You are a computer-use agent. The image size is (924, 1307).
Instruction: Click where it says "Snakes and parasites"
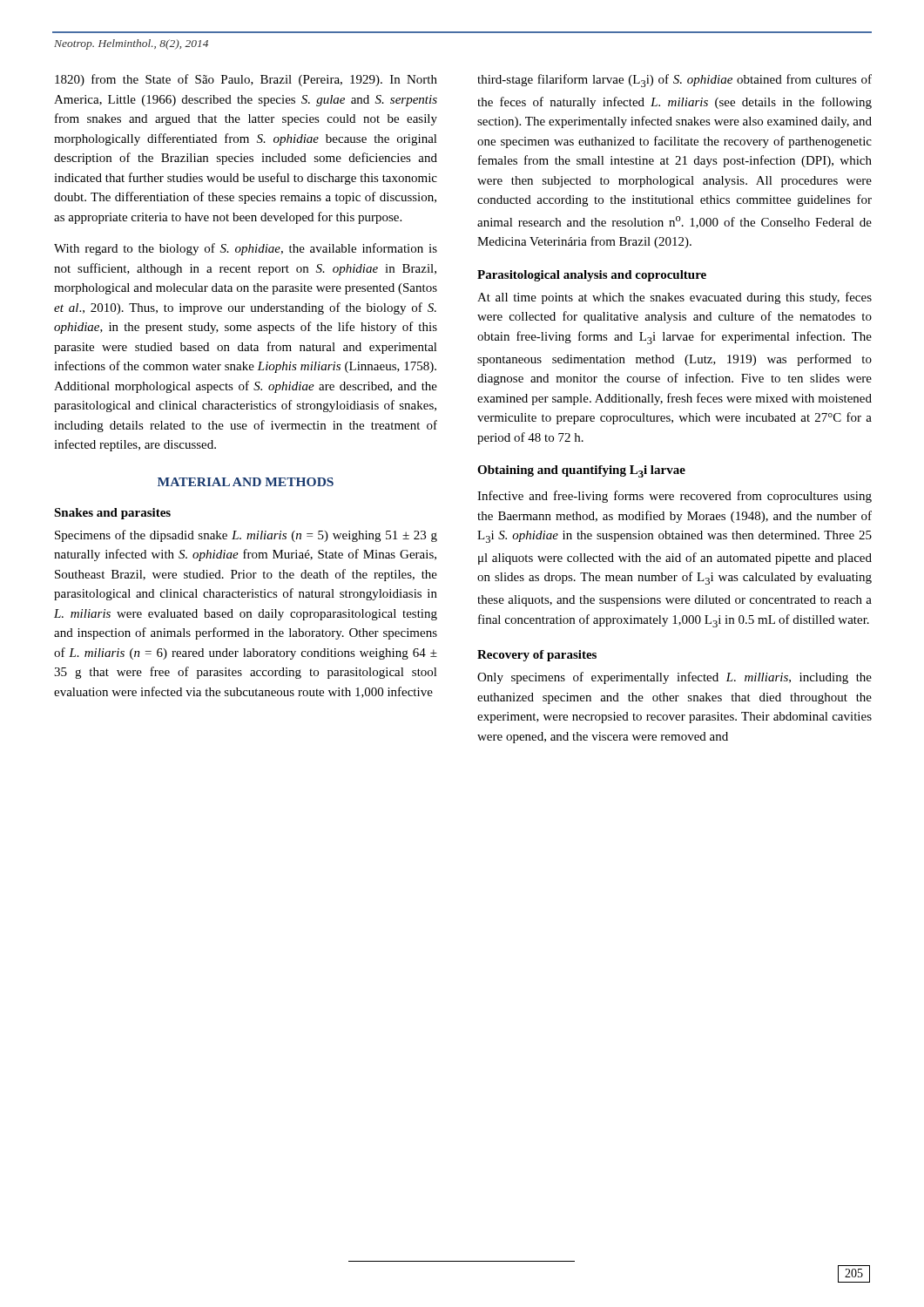tap(112, 512)
